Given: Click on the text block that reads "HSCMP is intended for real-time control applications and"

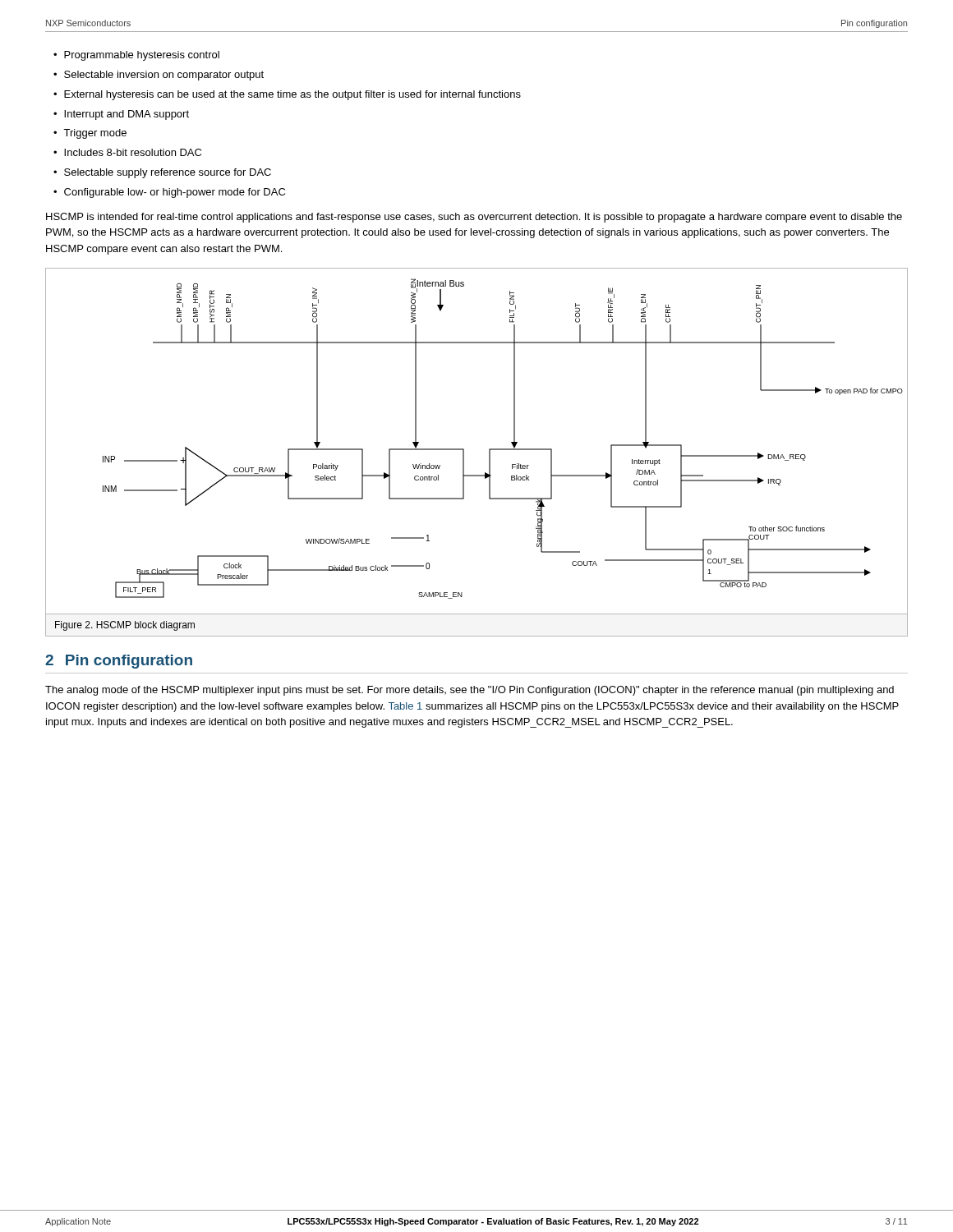Looking at the screenshot, I should [x=474, y=232].
